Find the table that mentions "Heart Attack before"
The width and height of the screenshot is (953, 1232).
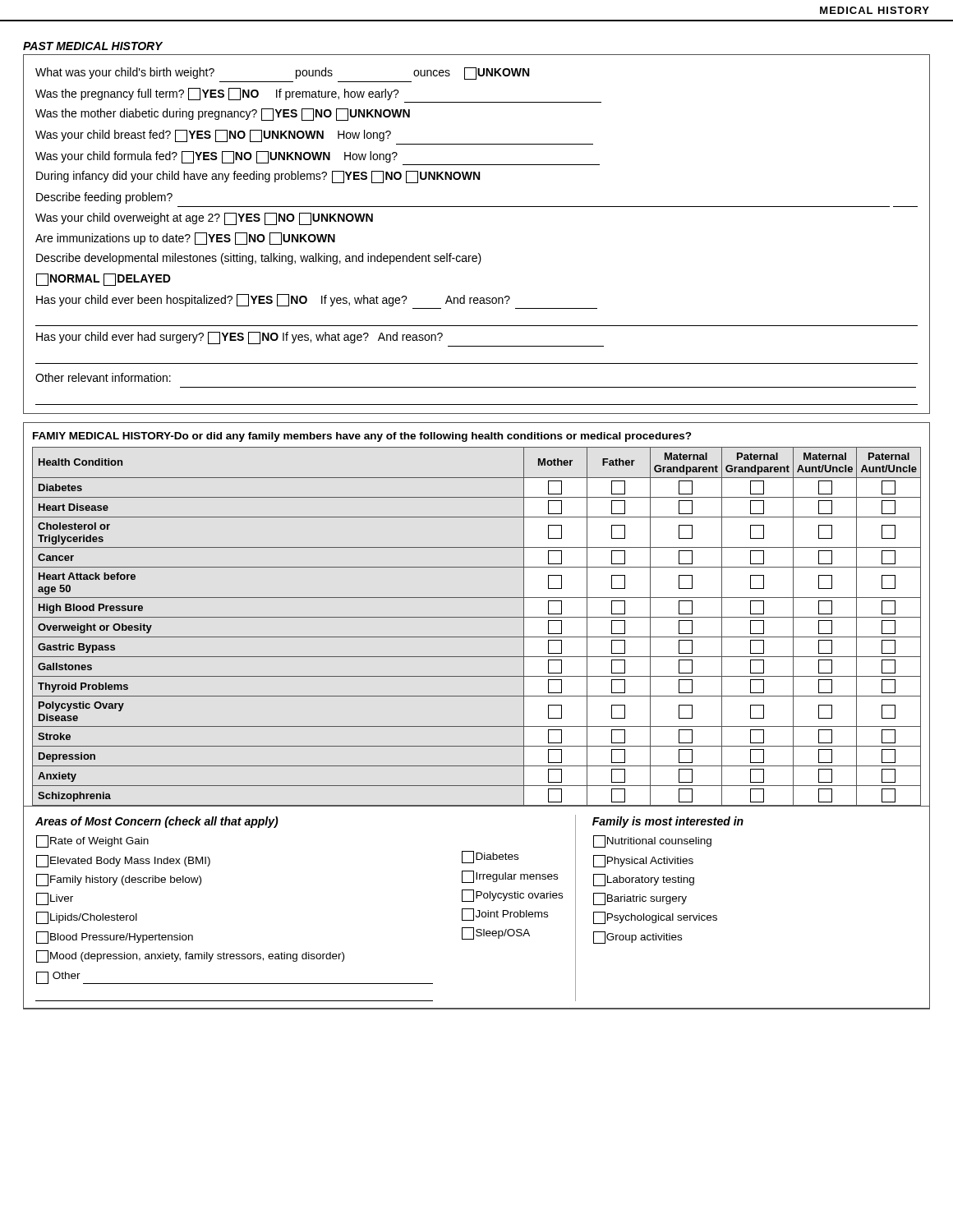coord(476,614)
